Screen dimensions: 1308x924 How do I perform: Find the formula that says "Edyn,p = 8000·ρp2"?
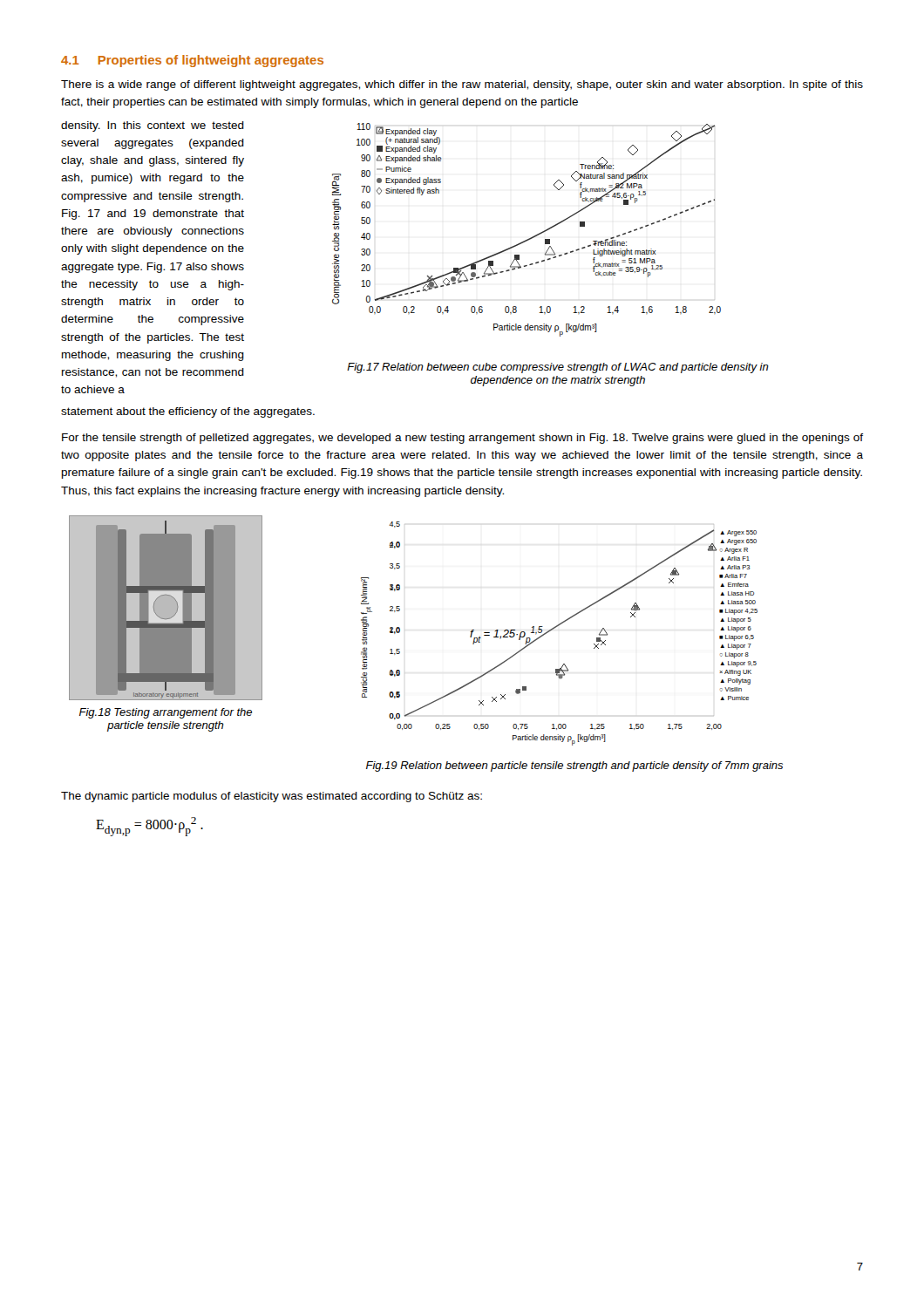(150, 825)
